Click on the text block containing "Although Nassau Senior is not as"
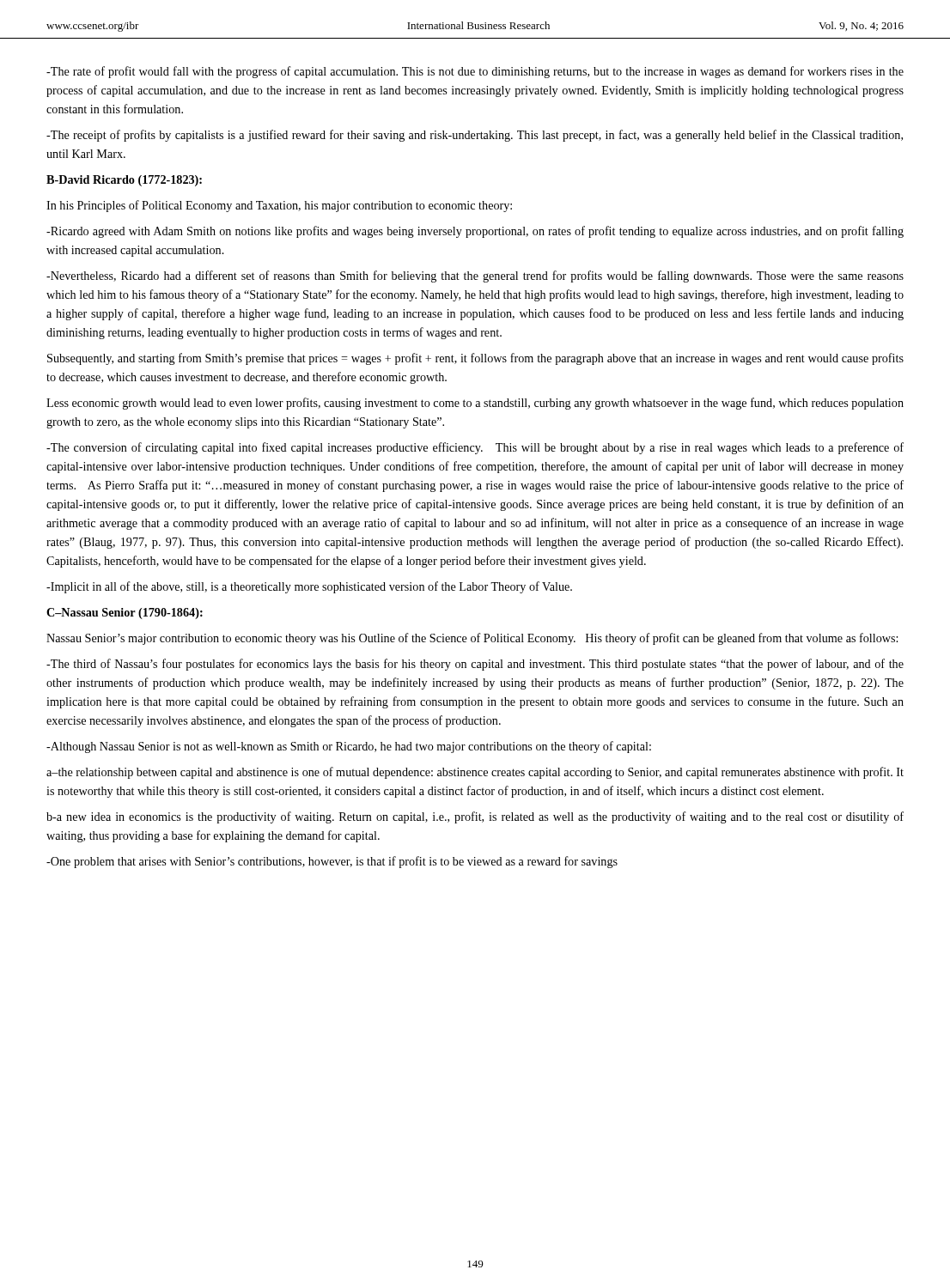The image size is (950, 1288). point(475,746)
